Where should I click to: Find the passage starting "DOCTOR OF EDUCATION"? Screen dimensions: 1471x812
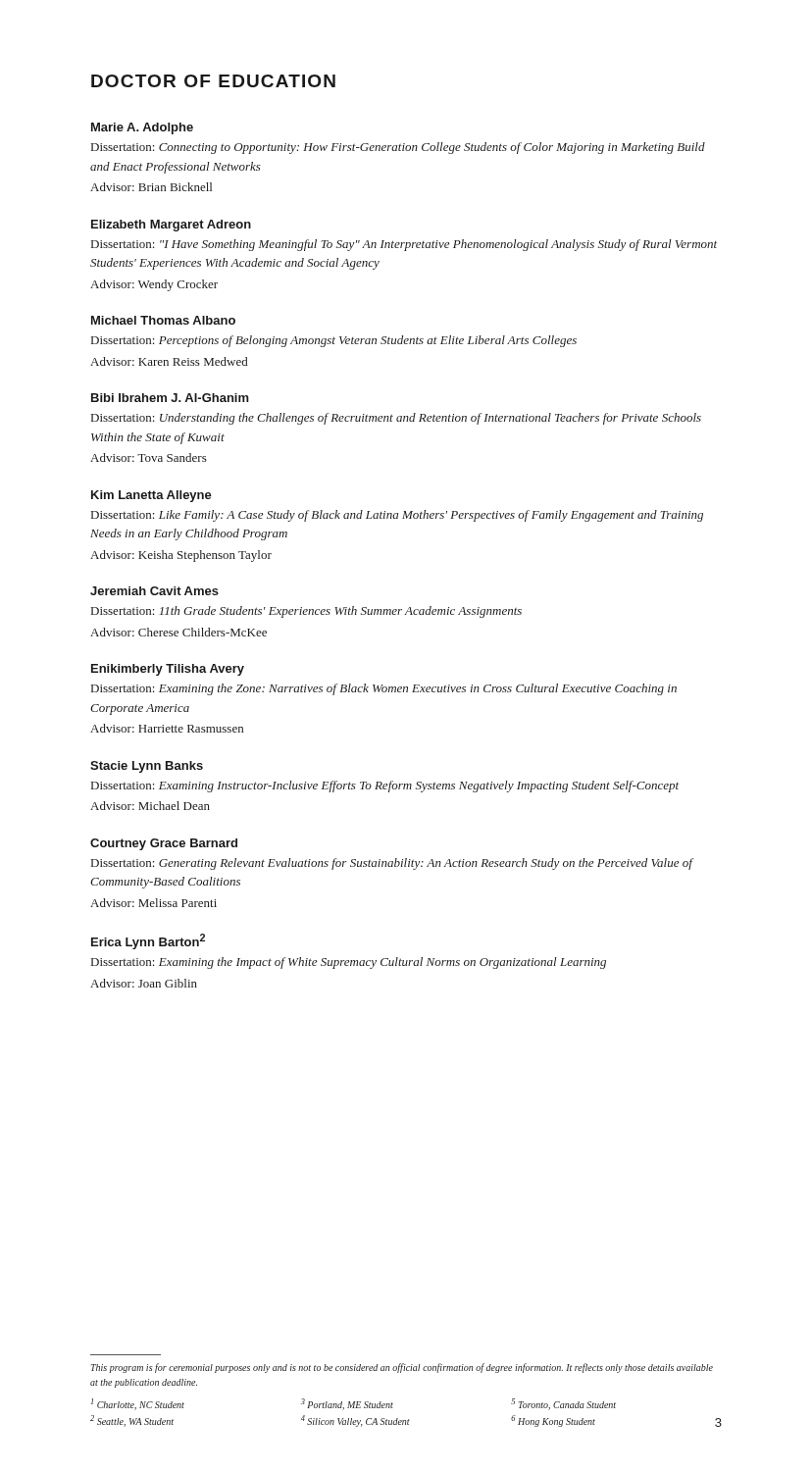coord(214,81)
